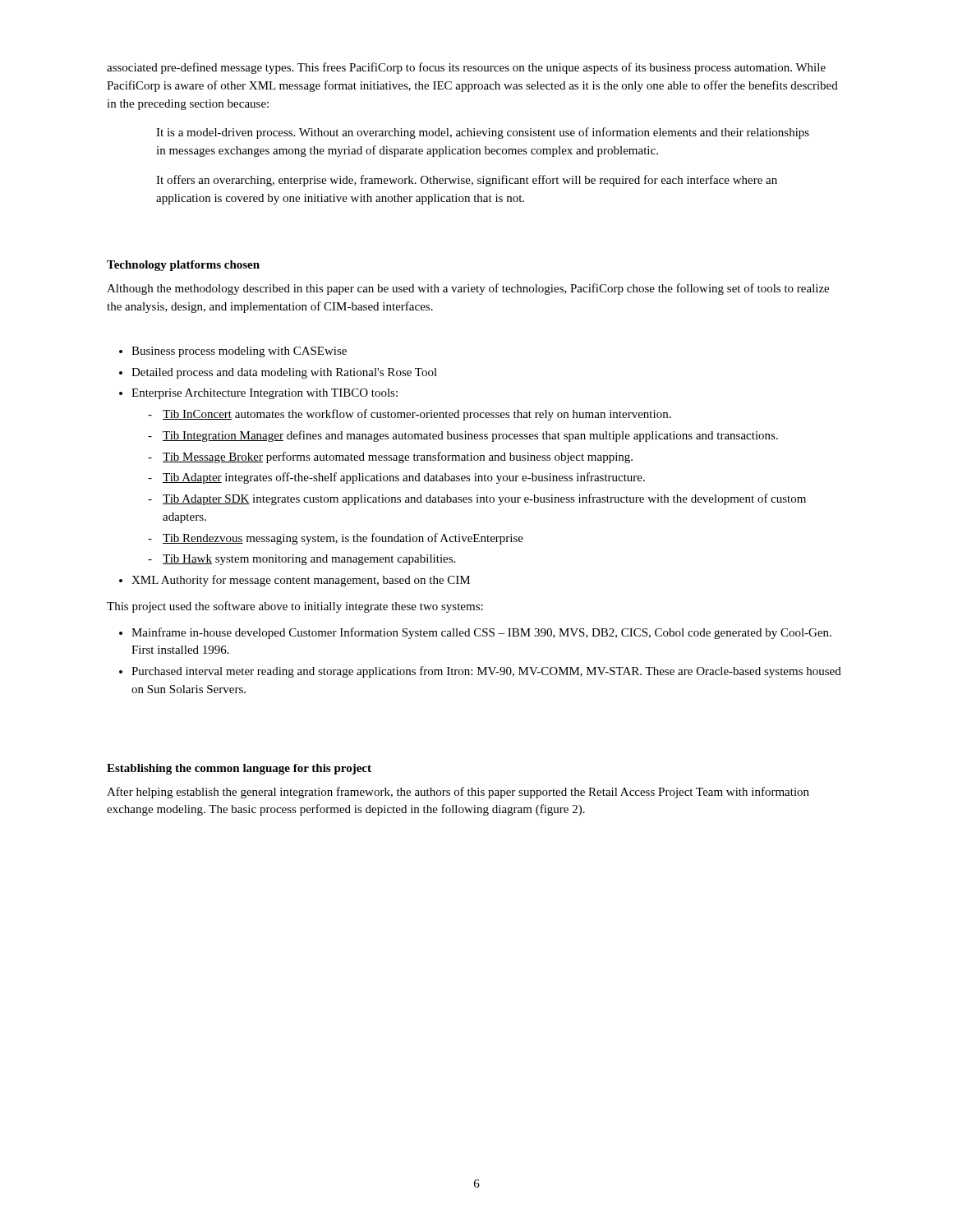Select the list item that reads "Business process modeling with CASEwise"
This screenshot has height=1232, width=953.
[x=239, y=351]
